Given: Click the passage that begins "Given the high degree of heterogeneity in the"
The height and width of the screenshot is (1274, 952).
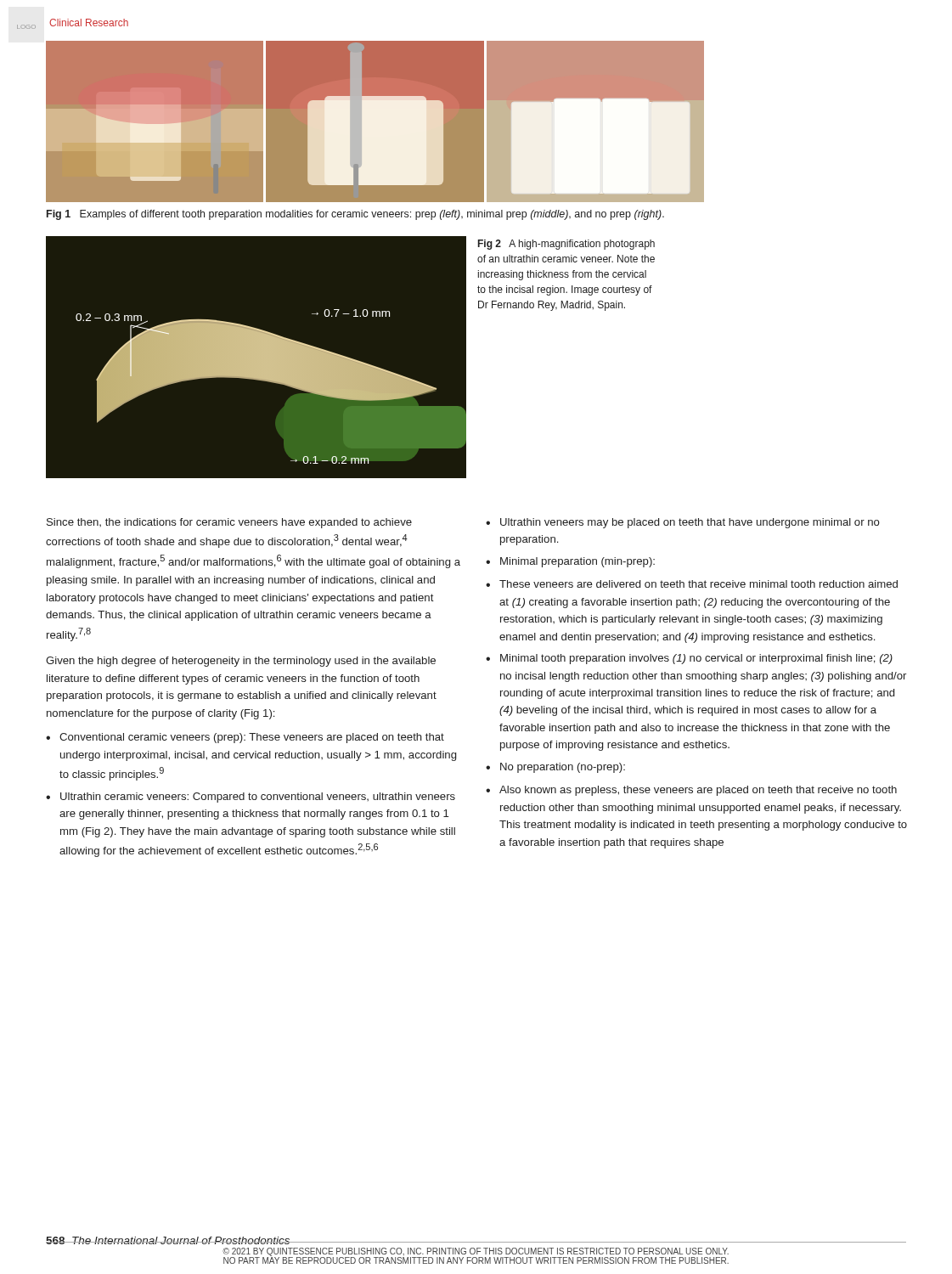Looking at the screenshot, I should coord(241,687).
